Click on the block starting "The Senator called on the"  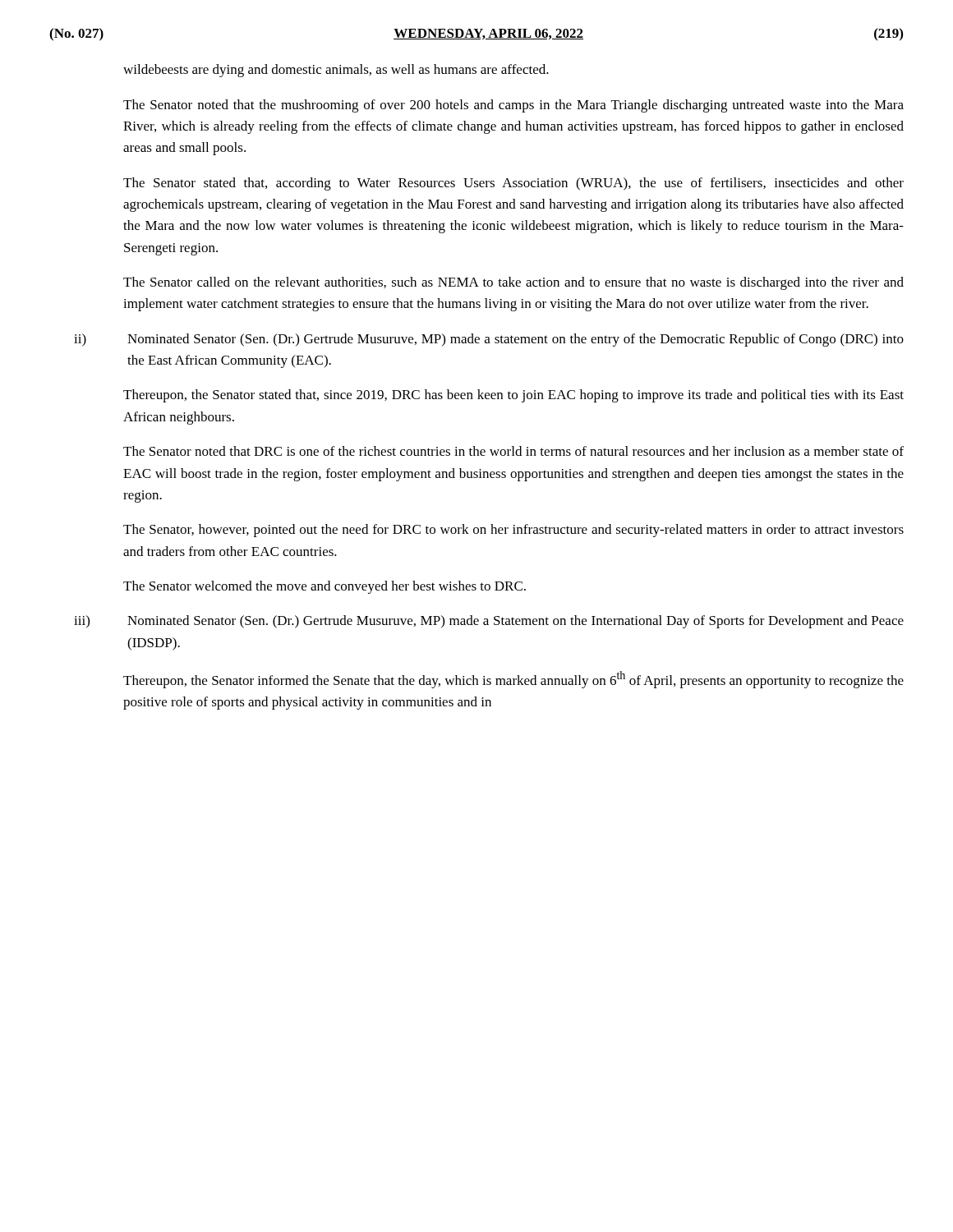(x=513, y=293)
